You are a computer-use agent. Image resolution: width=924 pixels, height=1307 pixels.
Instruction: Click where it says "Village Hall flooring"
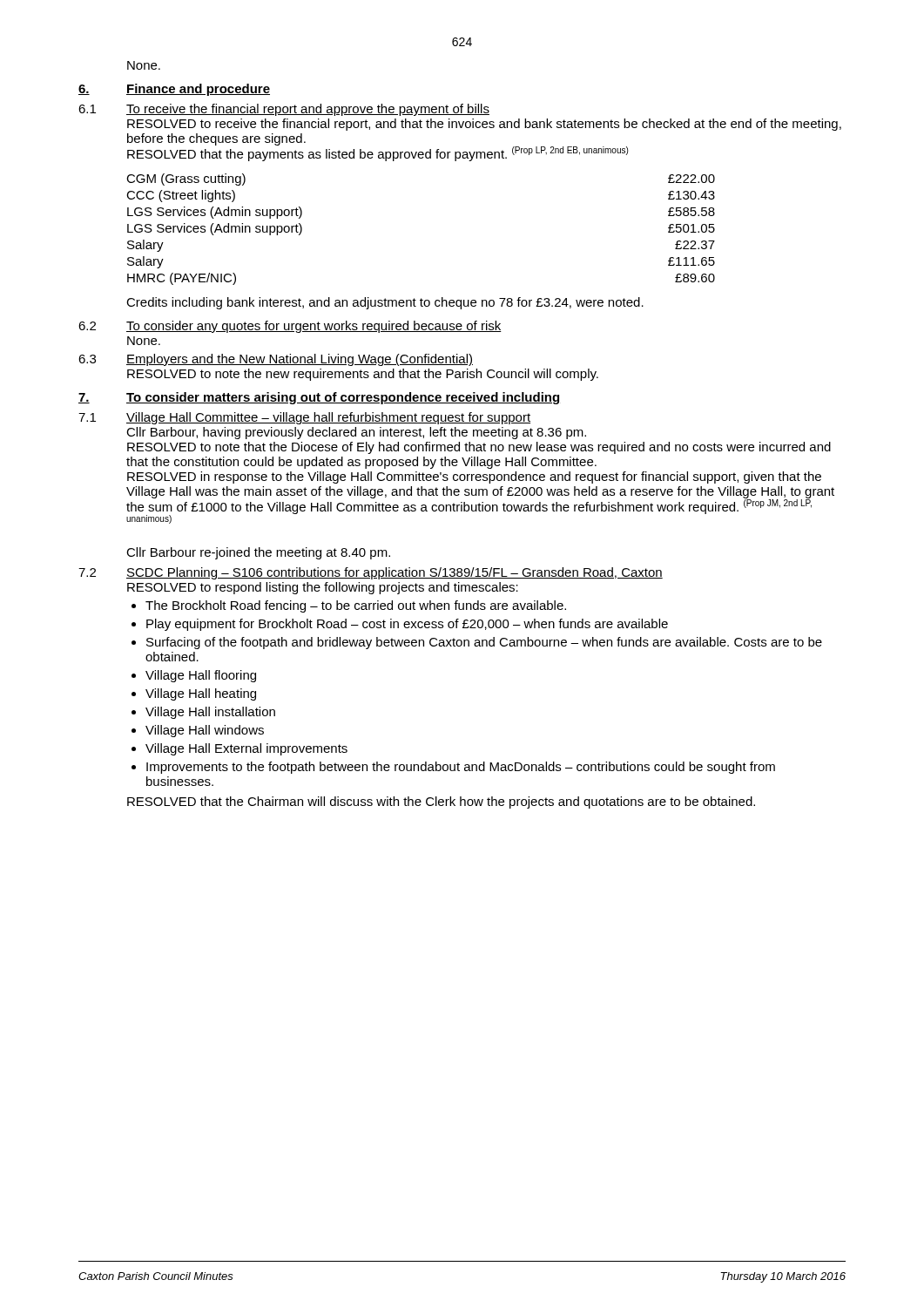201,675
